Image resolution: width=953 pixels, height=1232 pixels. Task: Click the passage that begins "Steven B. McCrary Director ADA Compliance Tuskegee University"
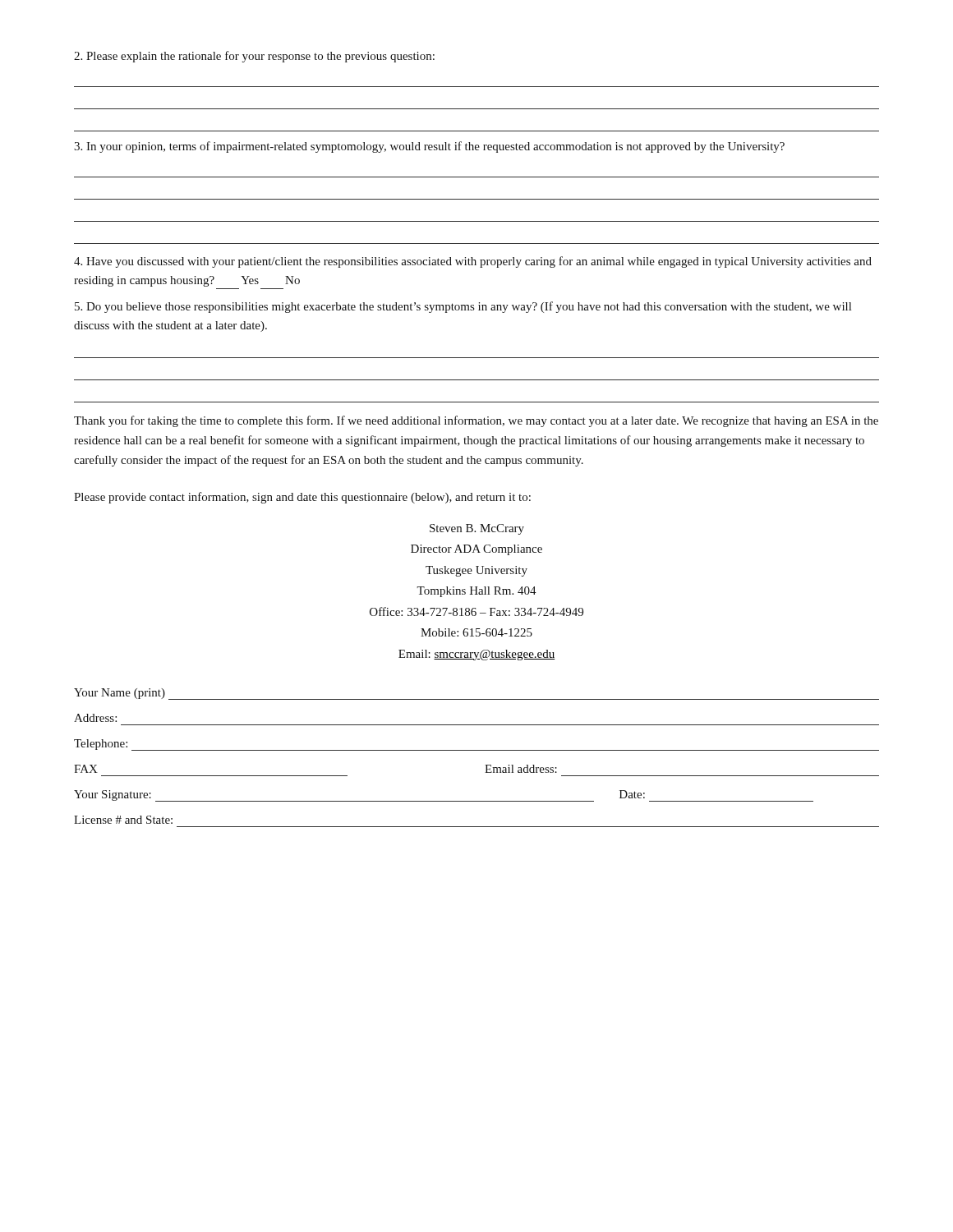476,591
